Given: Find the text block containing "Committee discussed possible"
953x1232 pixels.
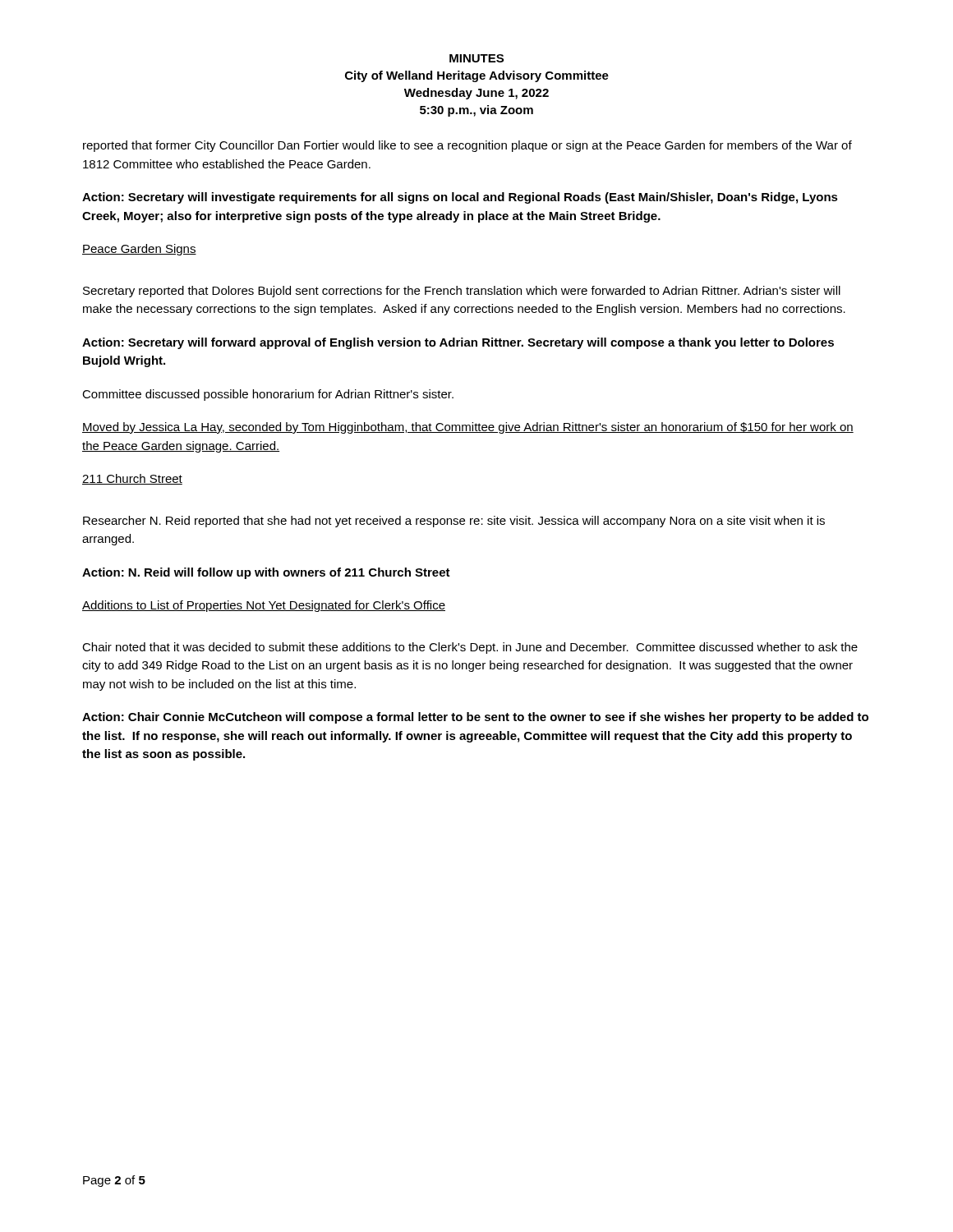Looking at the screenshot, I should (268, 393).
